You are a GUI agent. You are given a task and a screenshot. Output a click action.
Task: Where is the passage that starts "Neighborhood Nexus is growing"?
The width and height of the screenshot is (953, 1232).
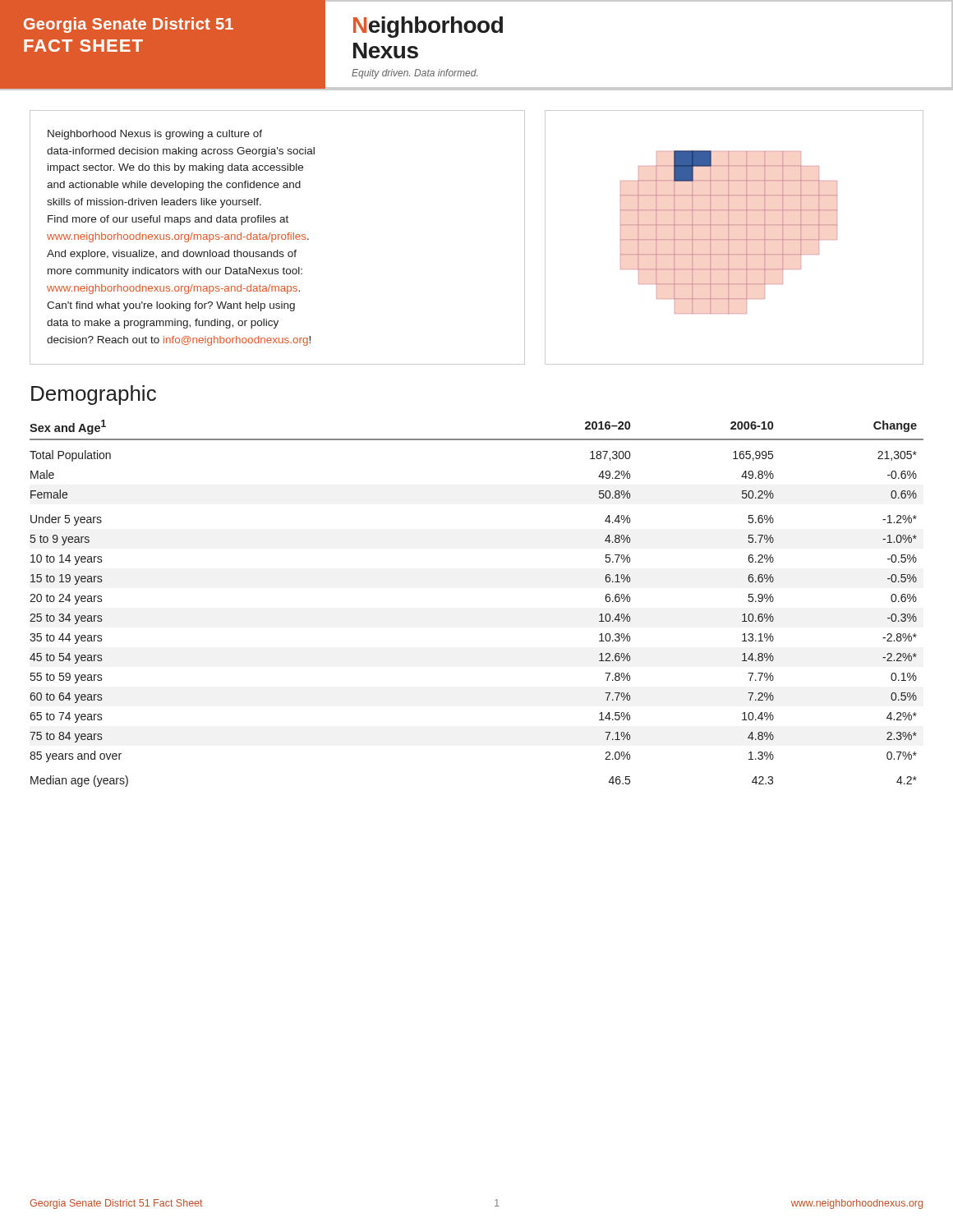(x=181, y=236)
